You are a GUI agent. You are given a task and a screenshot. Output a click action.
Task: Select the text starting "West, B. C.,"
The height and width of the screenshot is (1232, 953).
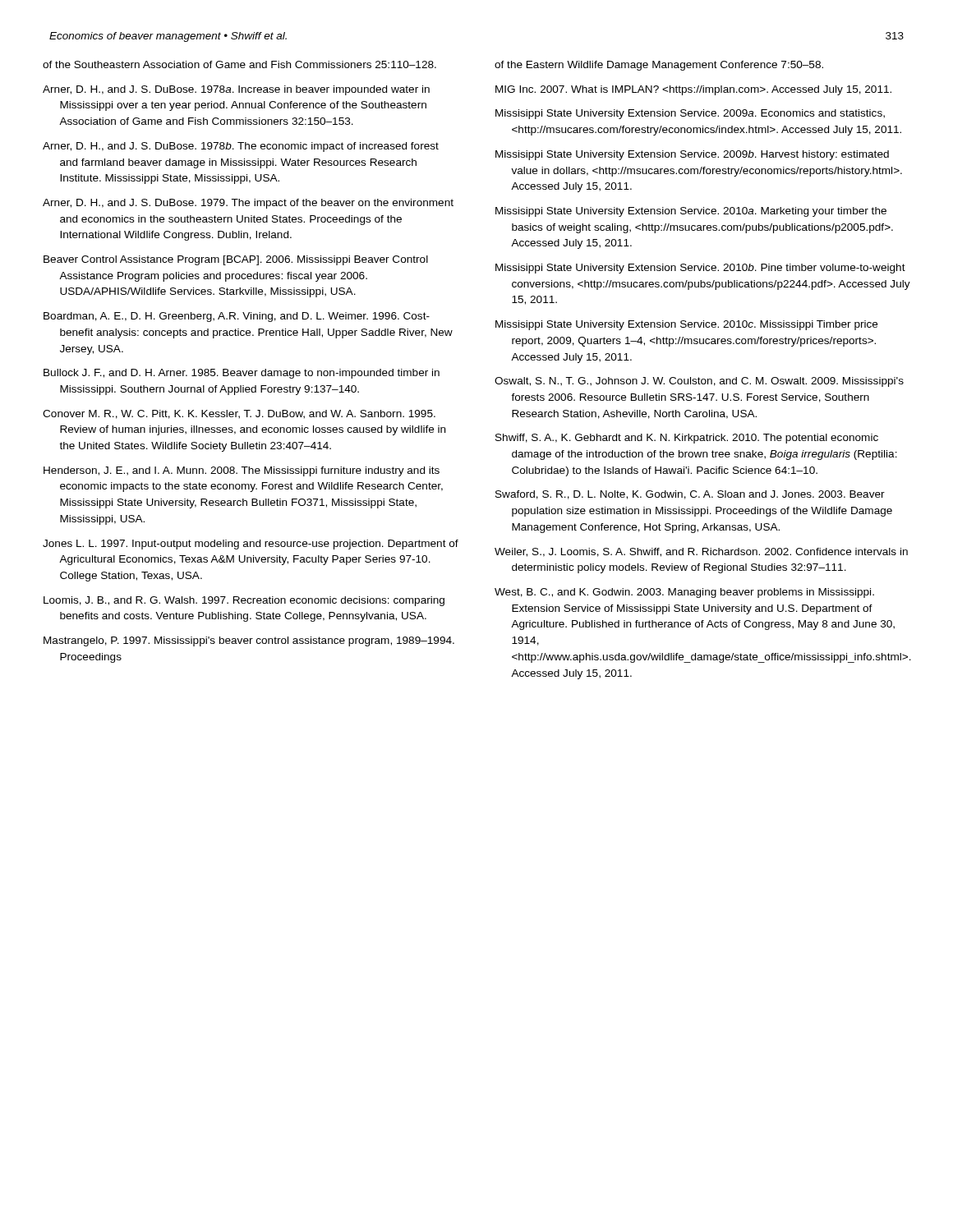tap(702, 632)
